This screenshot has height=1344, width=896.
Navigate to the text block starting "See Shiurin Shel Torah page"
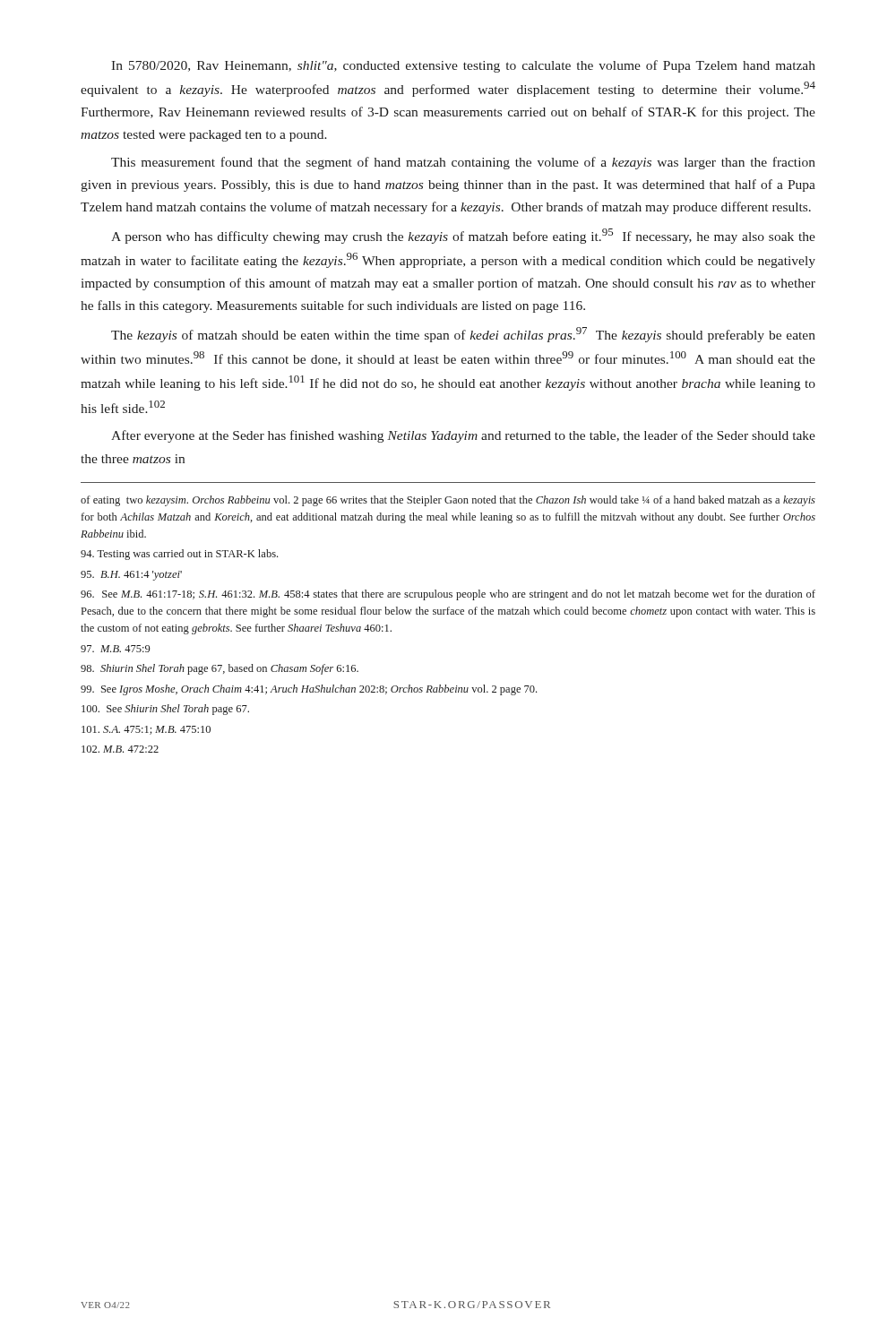coord(165,709)
